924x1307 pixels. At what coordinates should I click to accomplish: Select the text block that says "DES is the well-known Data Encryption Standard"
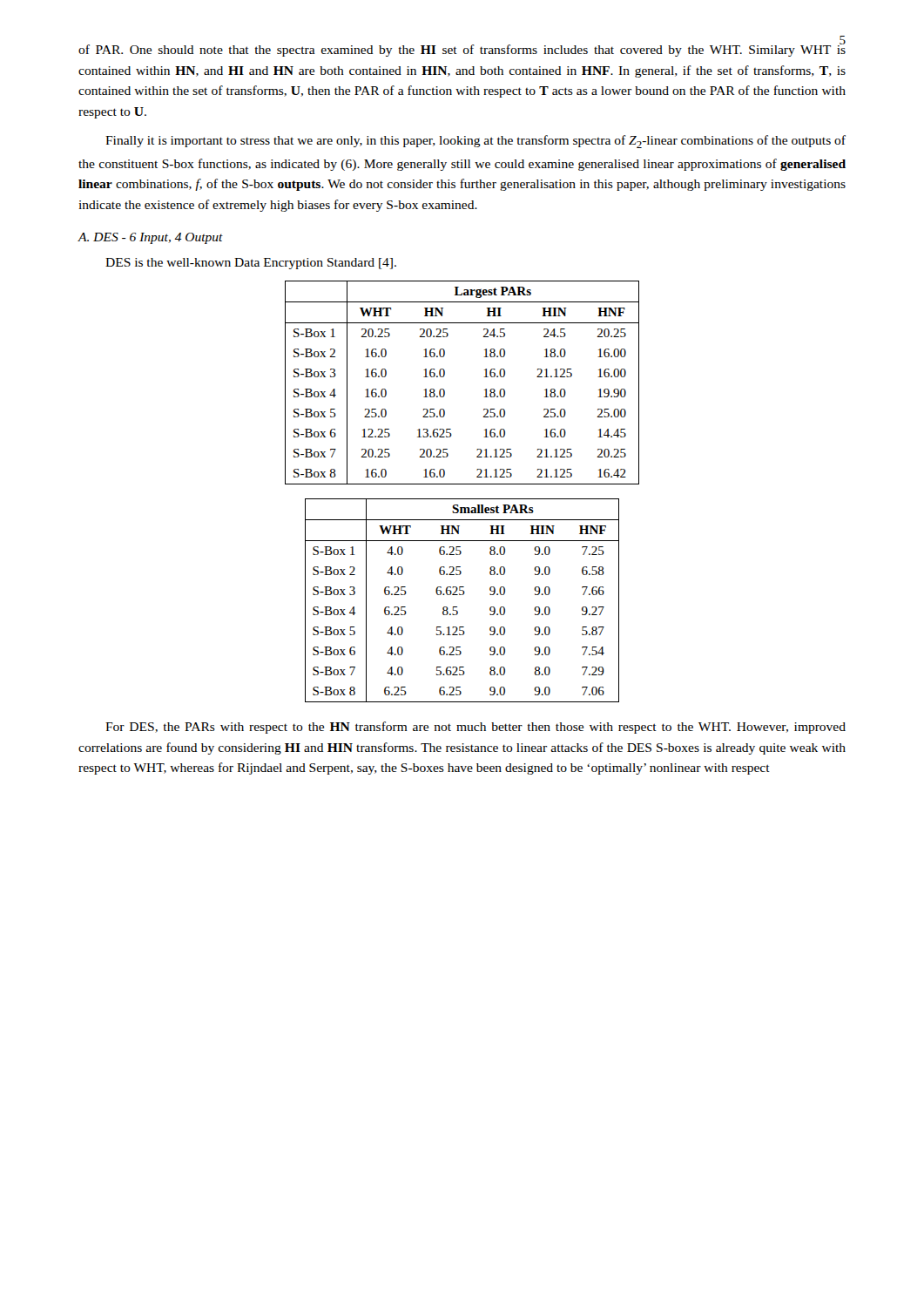[x=251, y=264]
